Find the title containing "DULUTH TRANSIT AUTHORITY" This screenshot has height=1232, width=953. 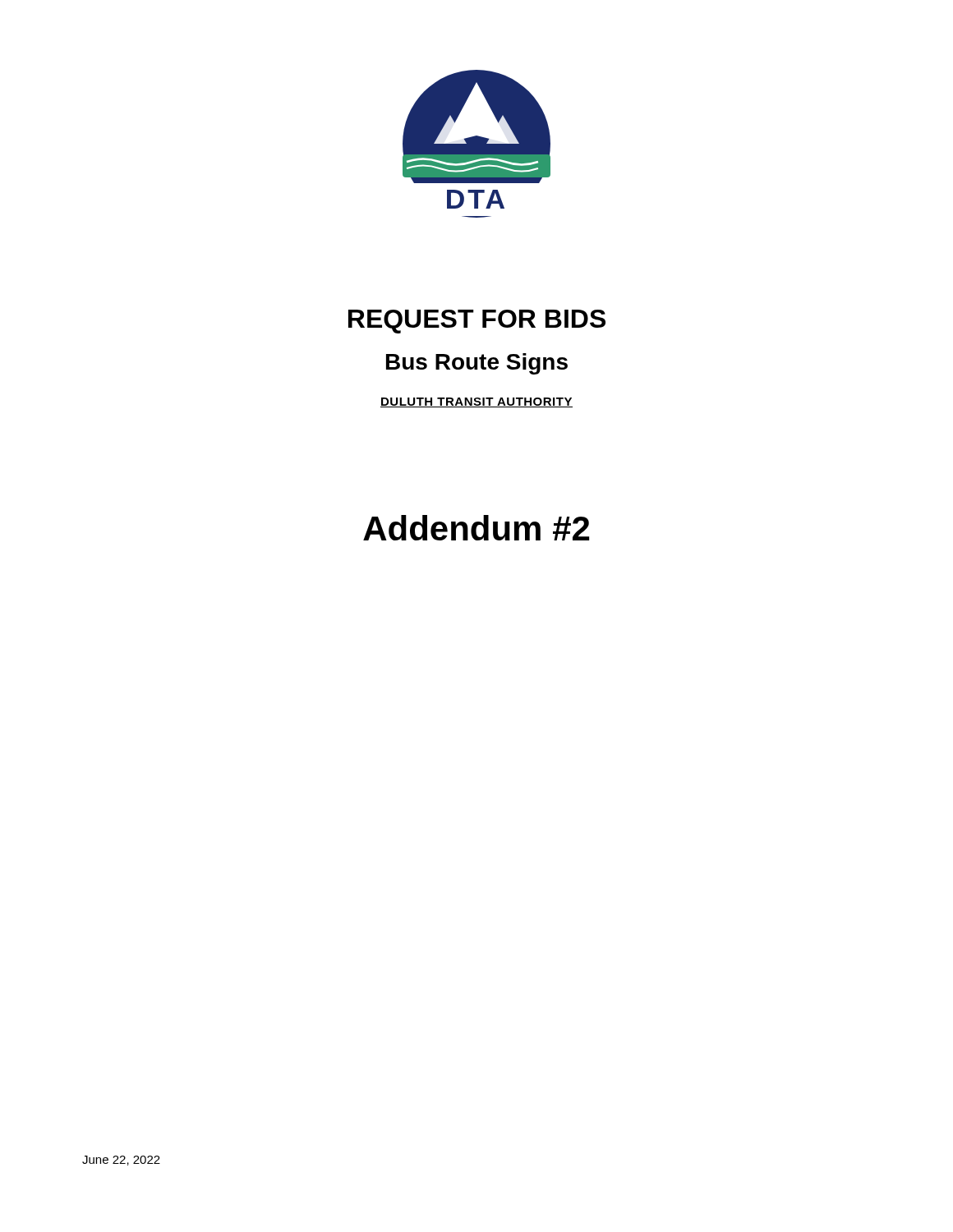tap(476, 401)
